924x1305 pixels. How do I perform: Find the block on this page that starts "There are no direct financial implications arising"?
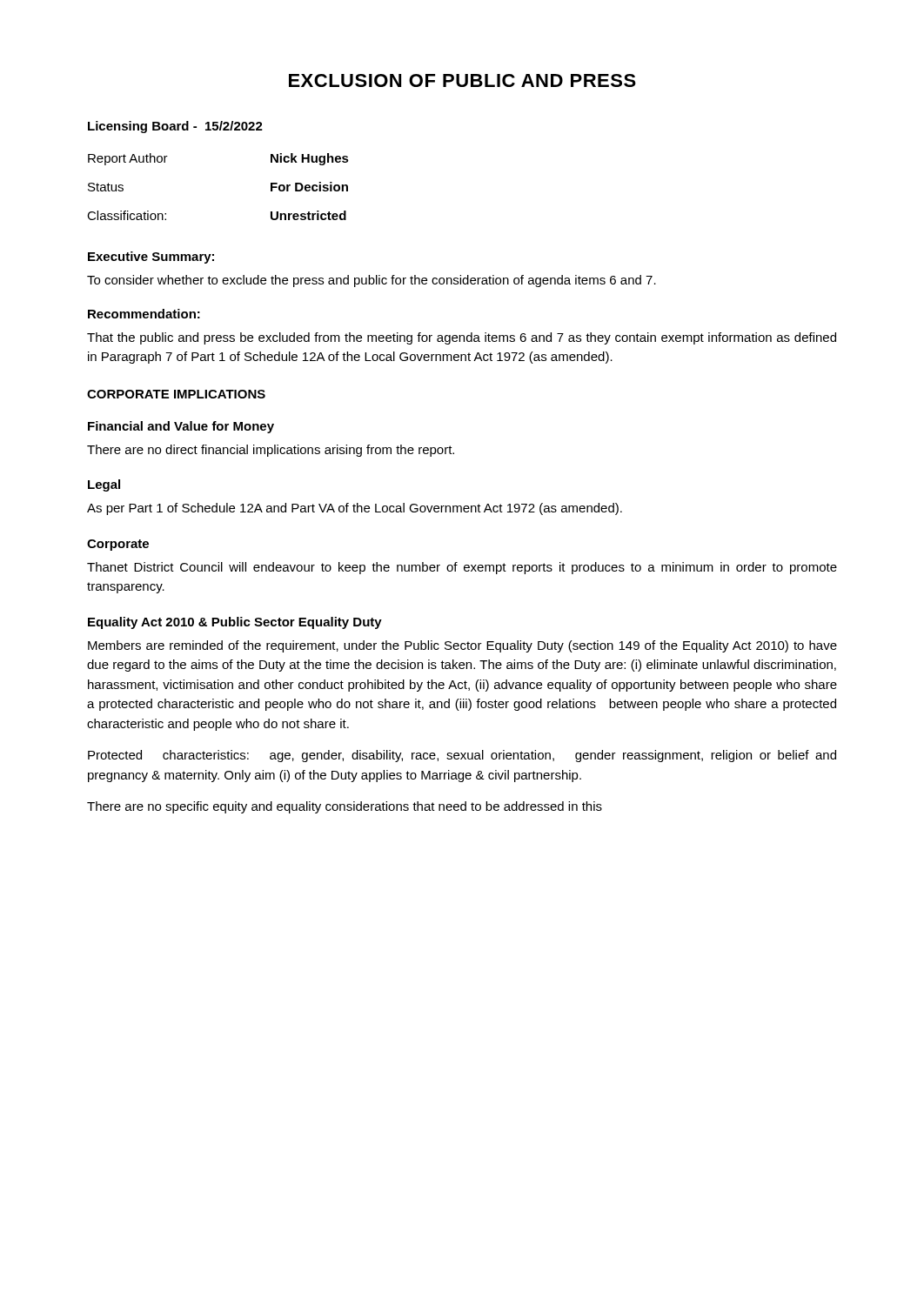(271, 449)
